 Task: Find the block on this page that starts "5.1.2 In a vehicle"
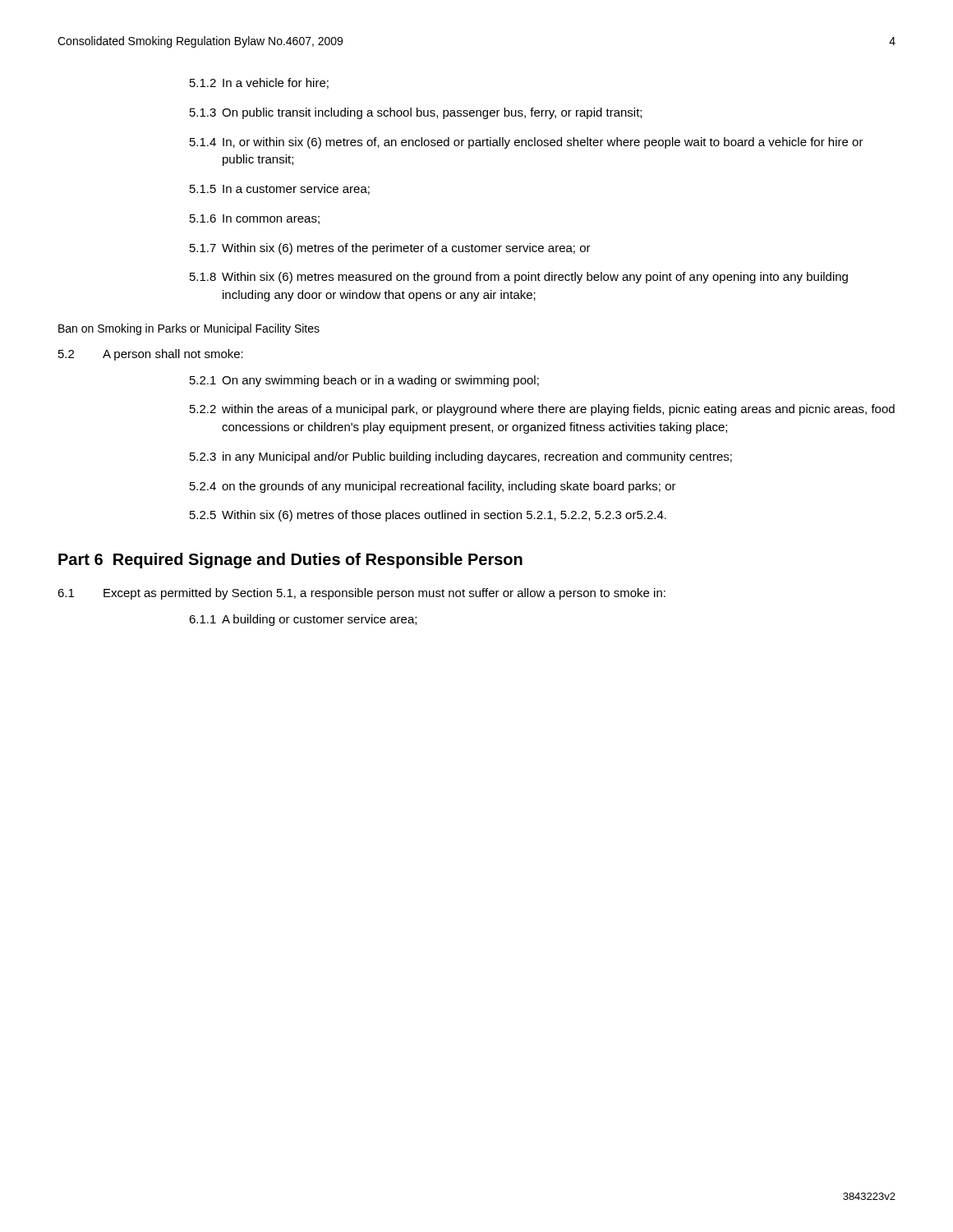pos(259,83)
